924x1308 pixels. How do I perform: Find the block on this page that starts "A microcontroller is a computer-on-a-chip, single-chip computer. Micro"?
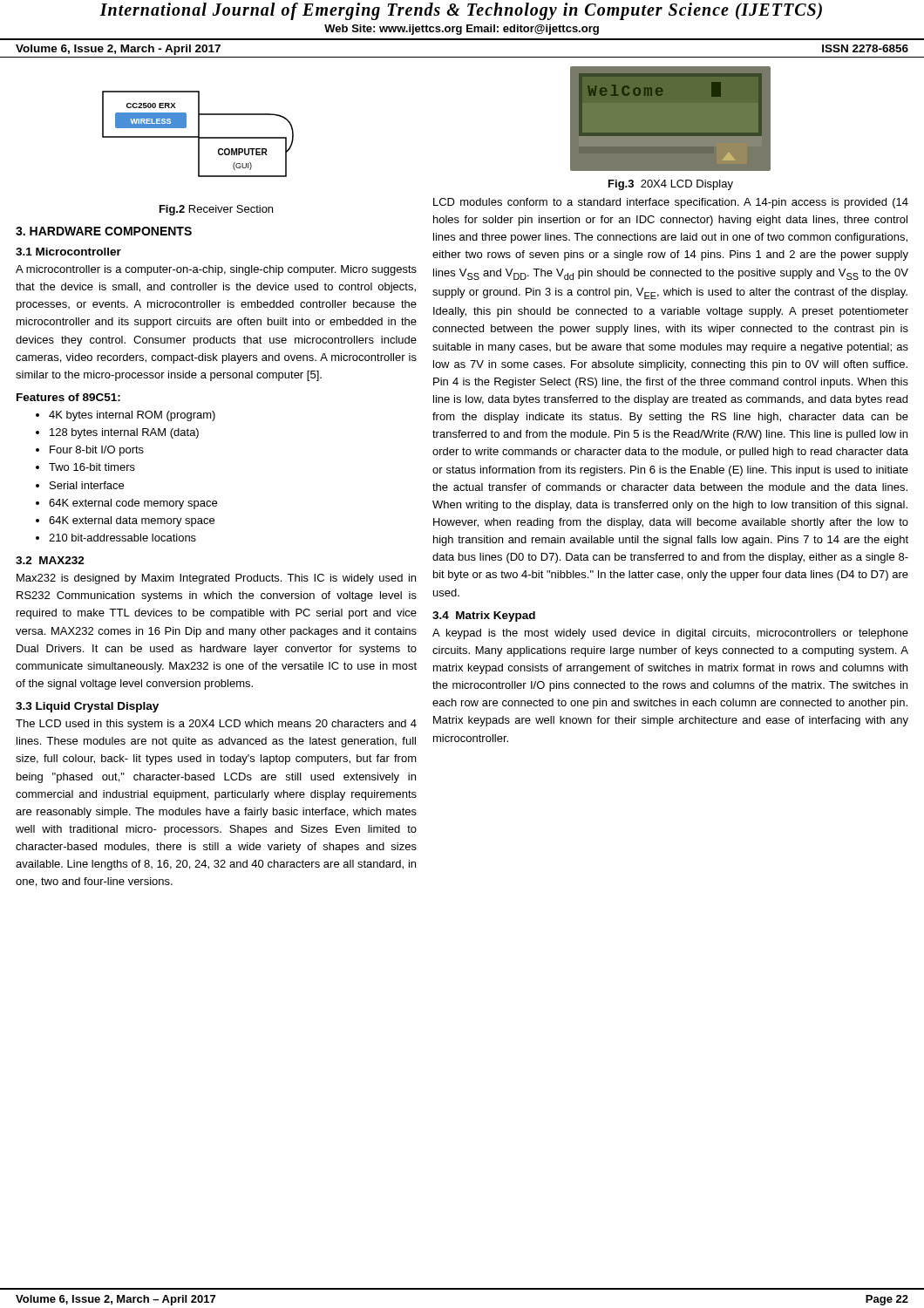[216, 322]
